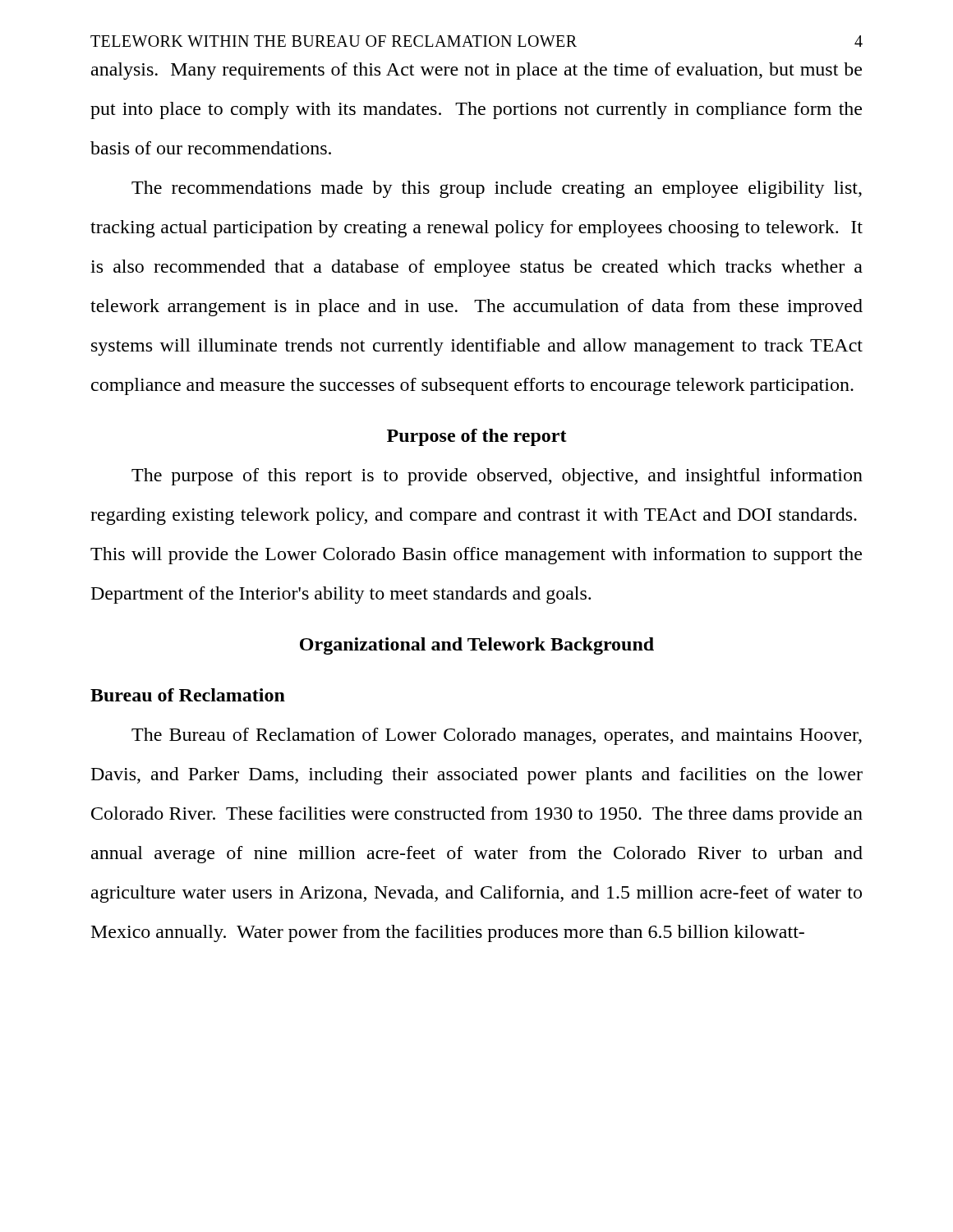Find the block starting "The purpose of this report"
Image resolution: width=953 pixels, height=1232 pixels.
497,477
